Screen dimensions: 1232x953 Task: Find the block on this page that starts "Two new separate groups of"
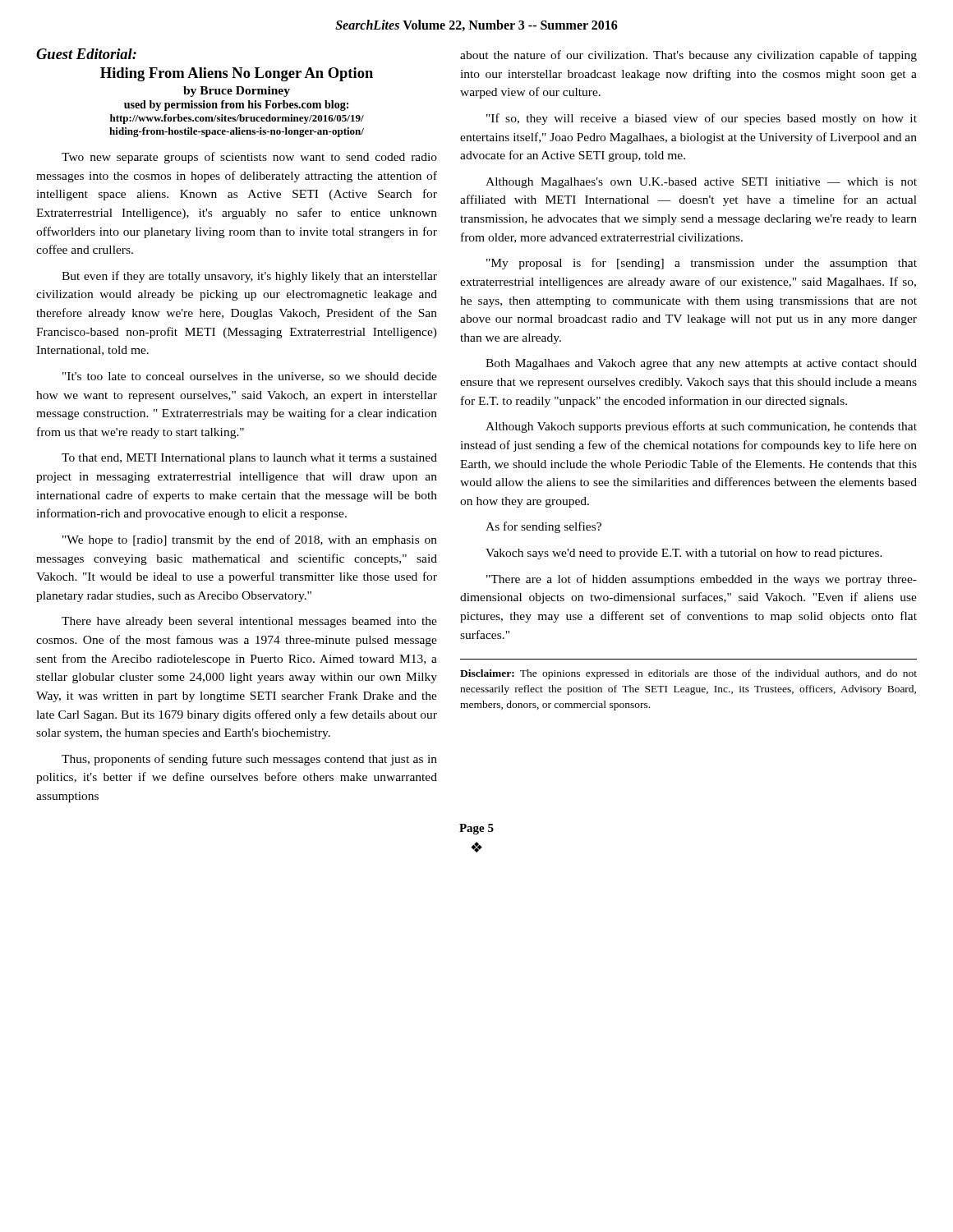tap(237, 203)
